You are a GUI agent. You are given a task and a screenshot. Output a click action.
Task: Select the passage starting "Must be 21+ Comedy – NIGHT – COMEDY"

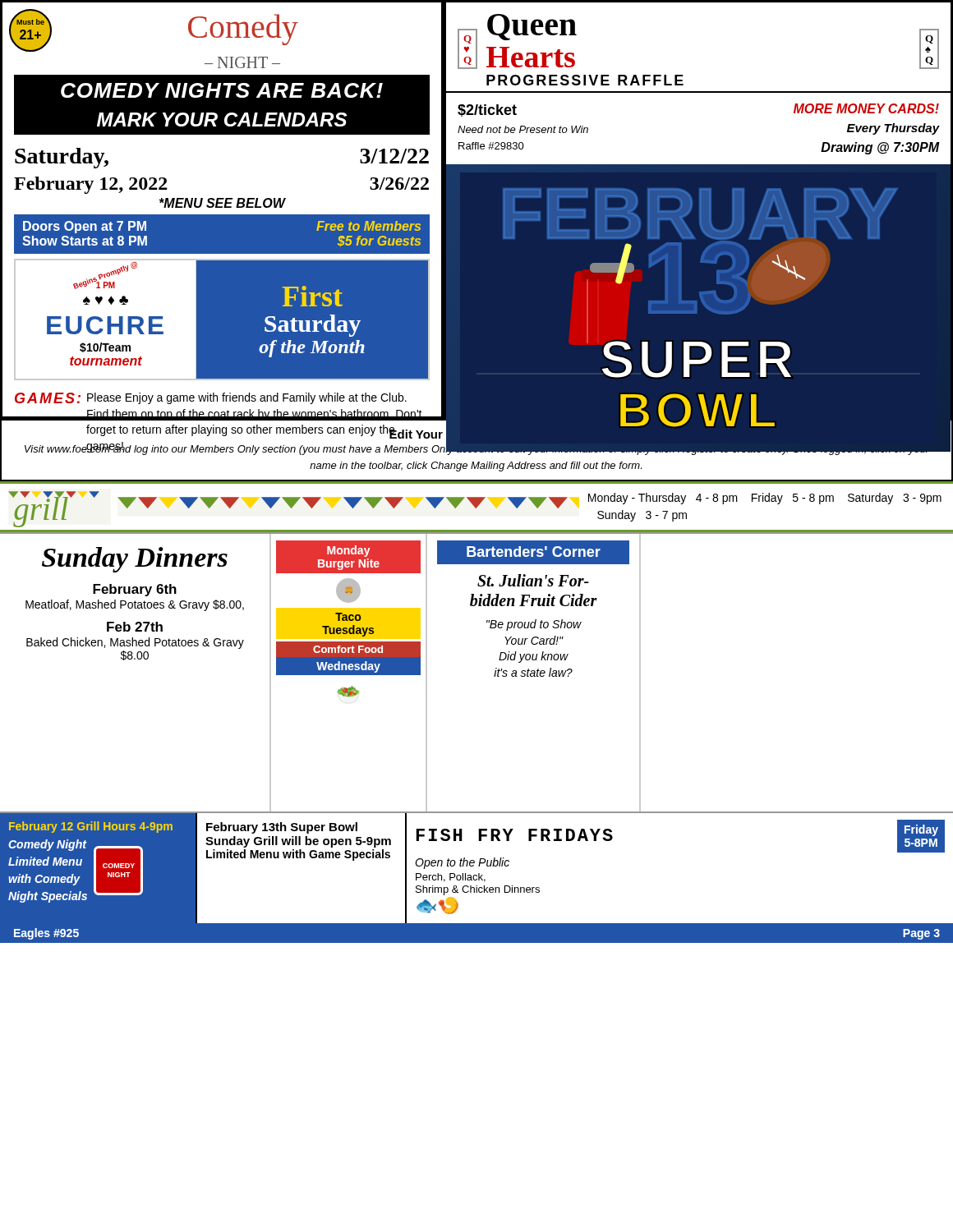click(219, 214)
